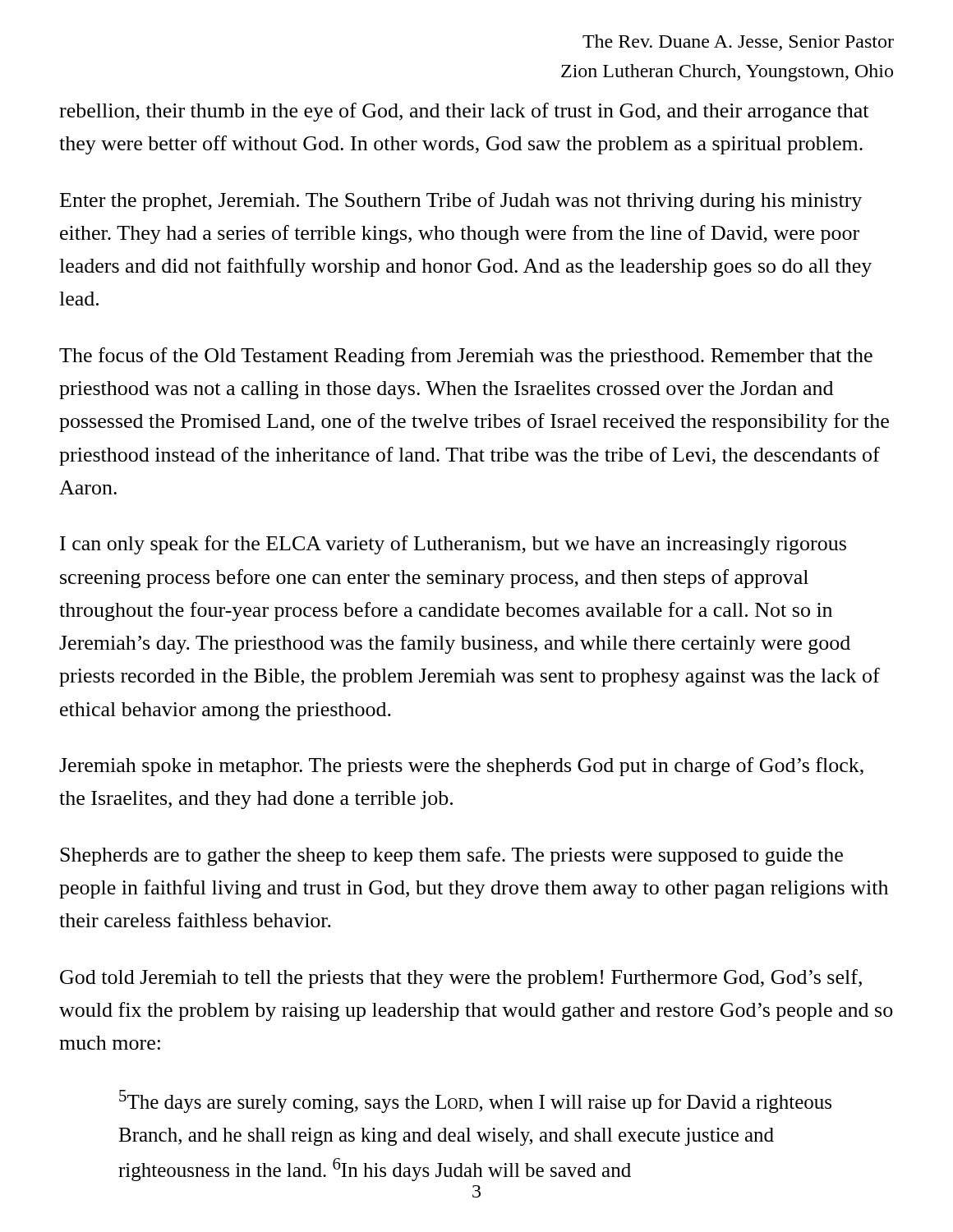Locate the block of text that opens with "The focus of the Old Testament"
953x1232 pixels.
click(x=474, y=421)
